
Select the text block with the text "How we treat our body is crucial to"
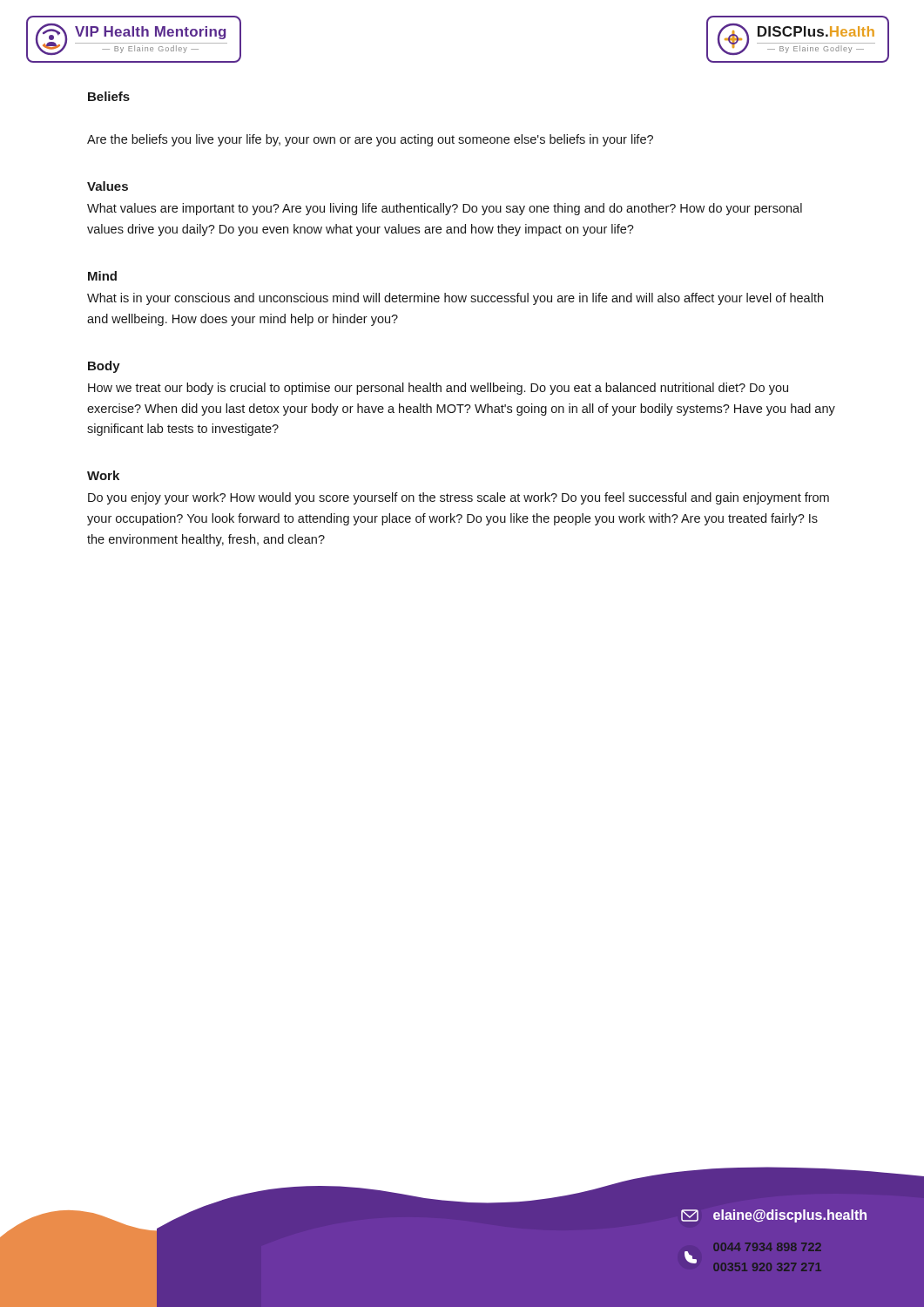click(461, 408)
